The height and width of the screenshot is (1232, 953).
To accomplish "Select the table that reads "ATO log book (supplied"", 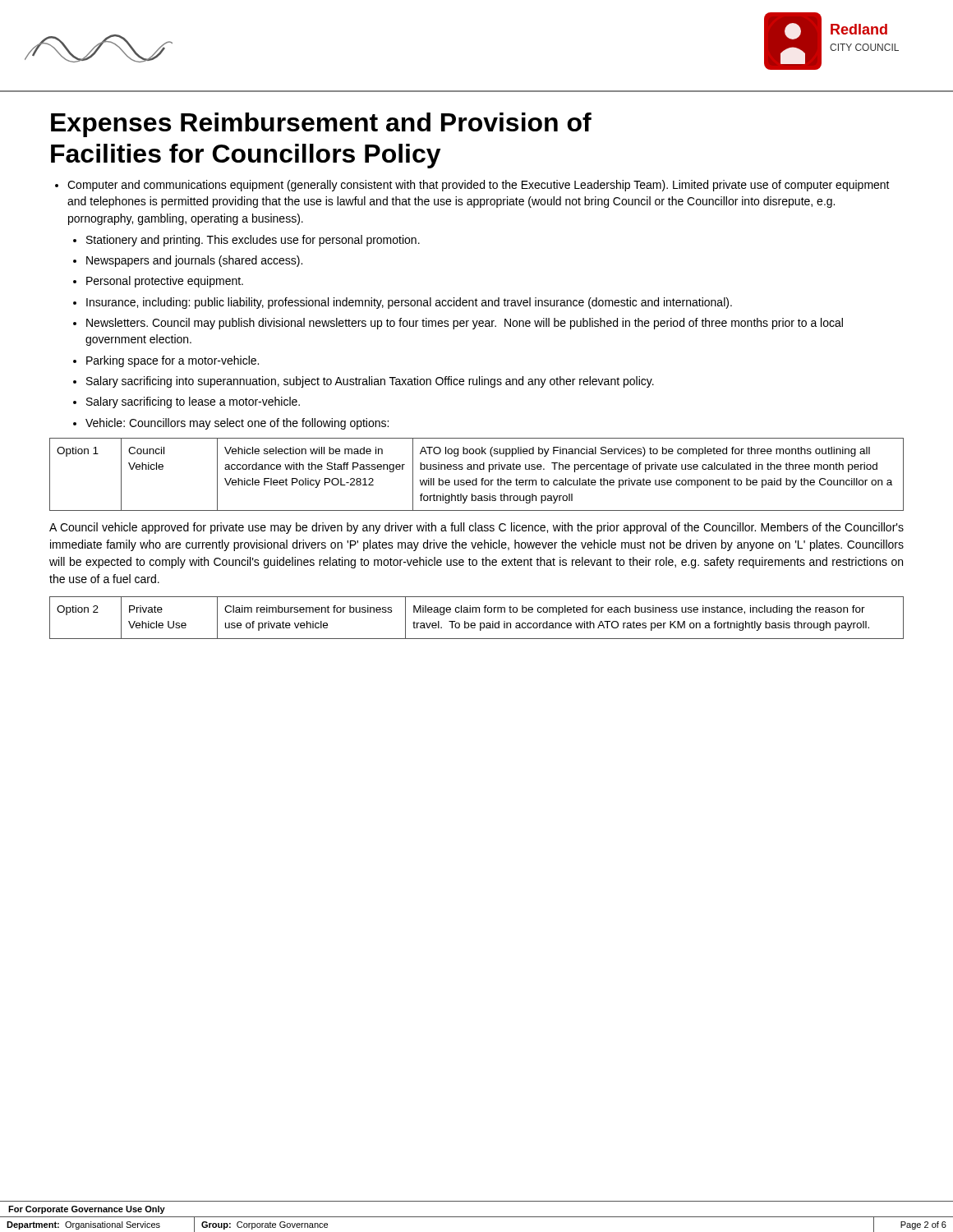I will pyautogui.click(x=476, y=474).
